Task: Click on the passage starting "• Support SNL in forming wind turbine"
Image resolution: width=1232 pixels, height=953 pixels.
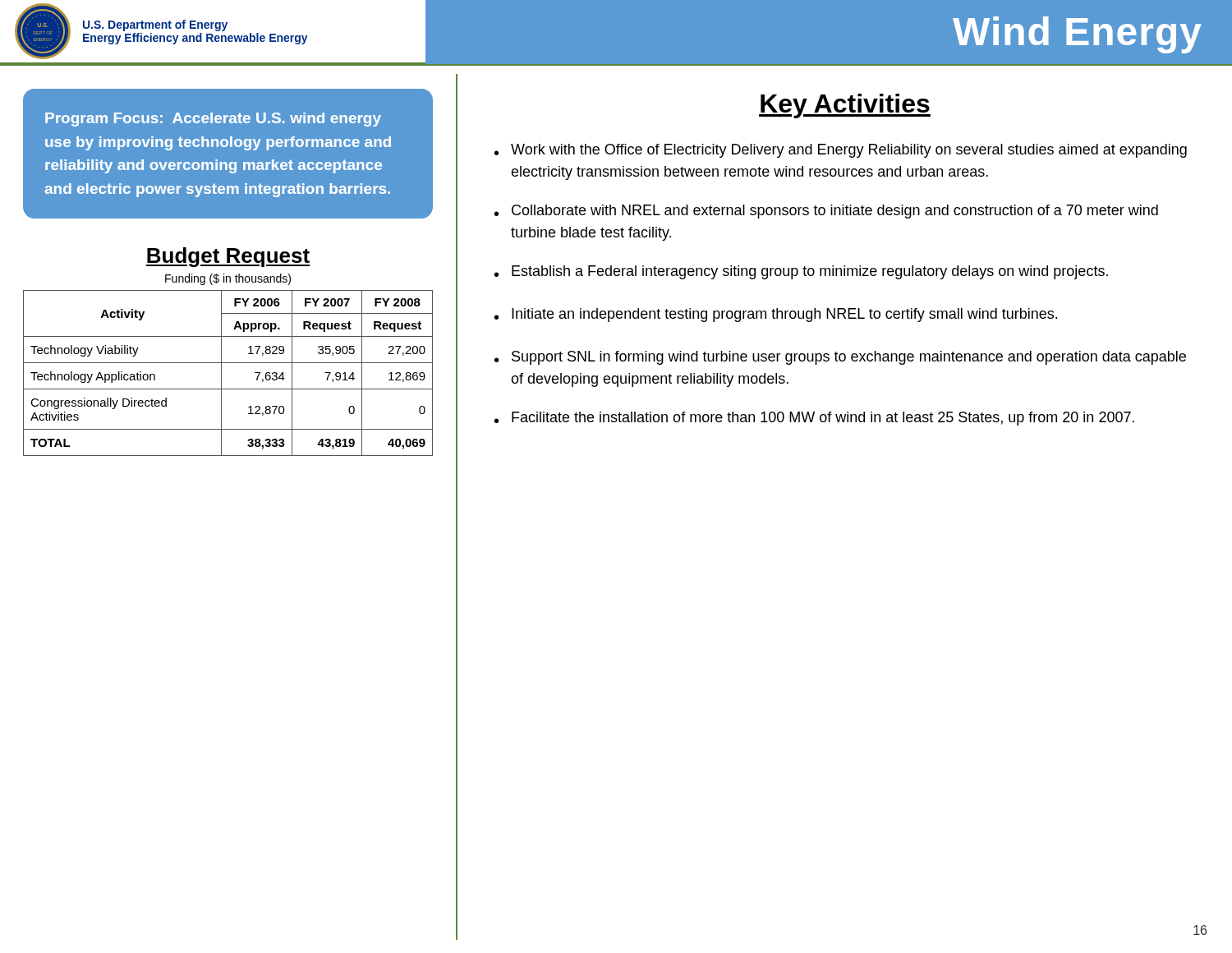Action: [x=845, y=368]
